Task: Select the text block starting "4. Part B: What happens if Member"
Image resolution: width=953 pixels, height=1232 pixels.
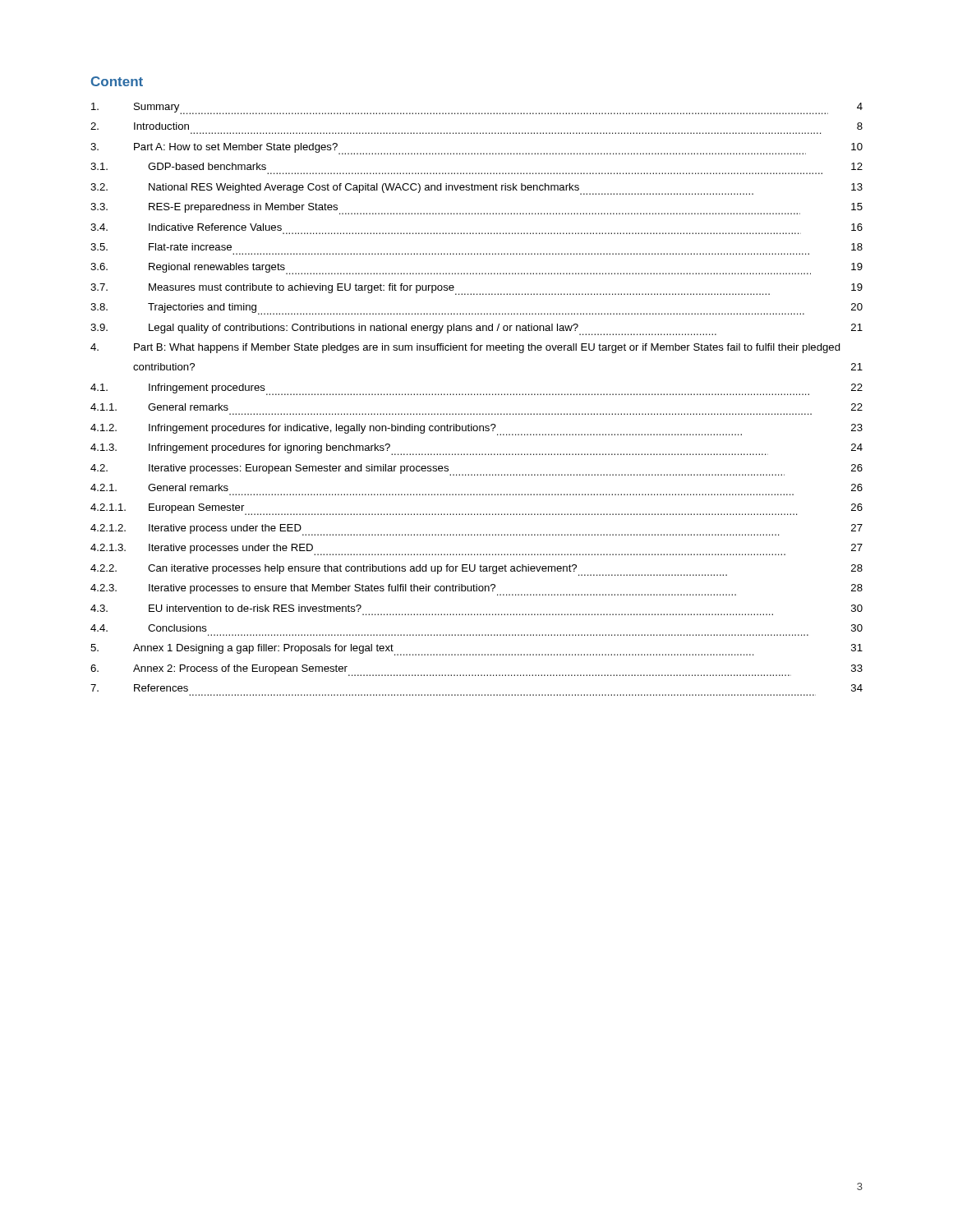Action: pyautogui.click(x=476, y=358)
